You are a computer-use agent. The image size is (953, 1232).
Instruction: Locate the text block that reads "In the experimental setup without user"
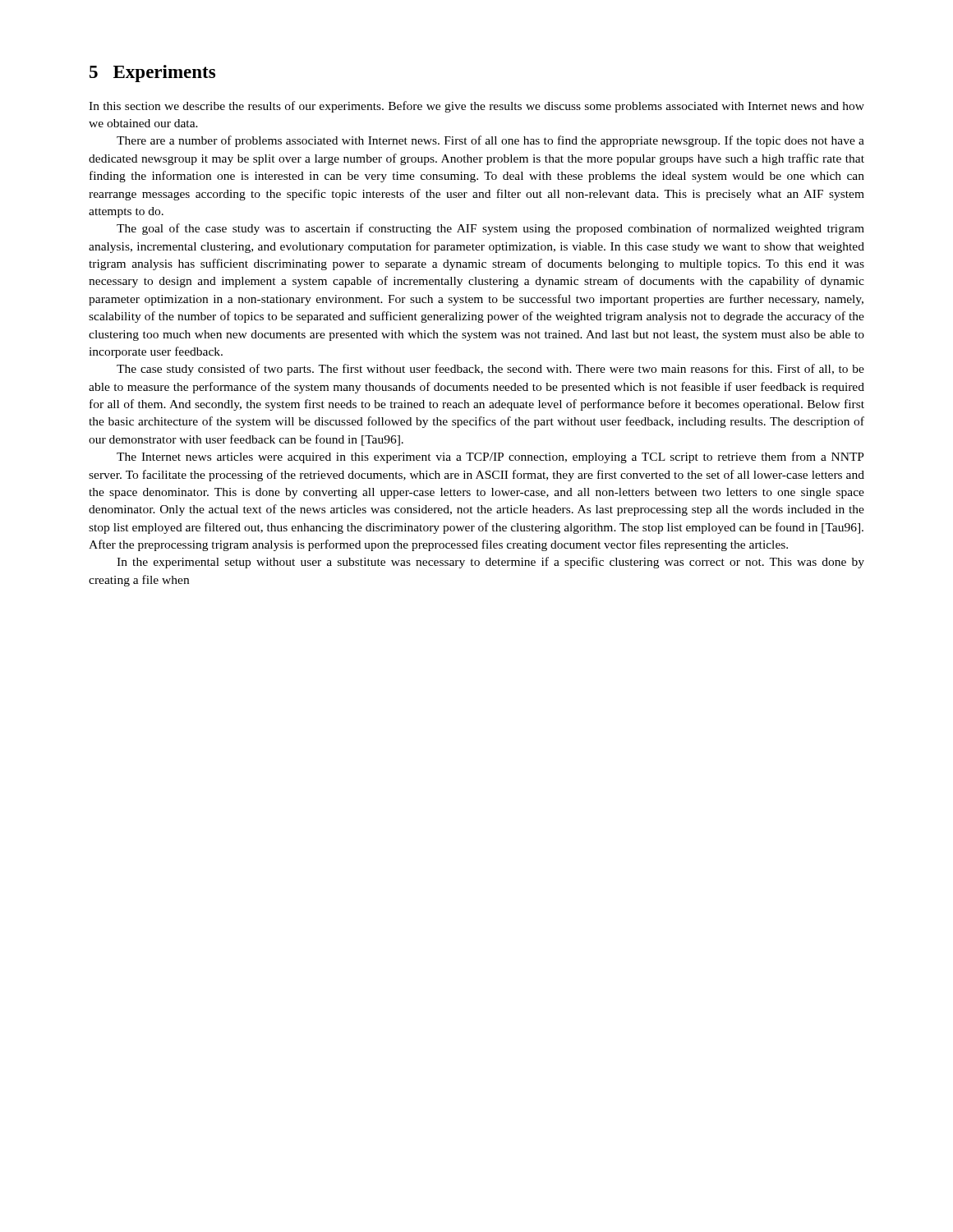(476, 571)
